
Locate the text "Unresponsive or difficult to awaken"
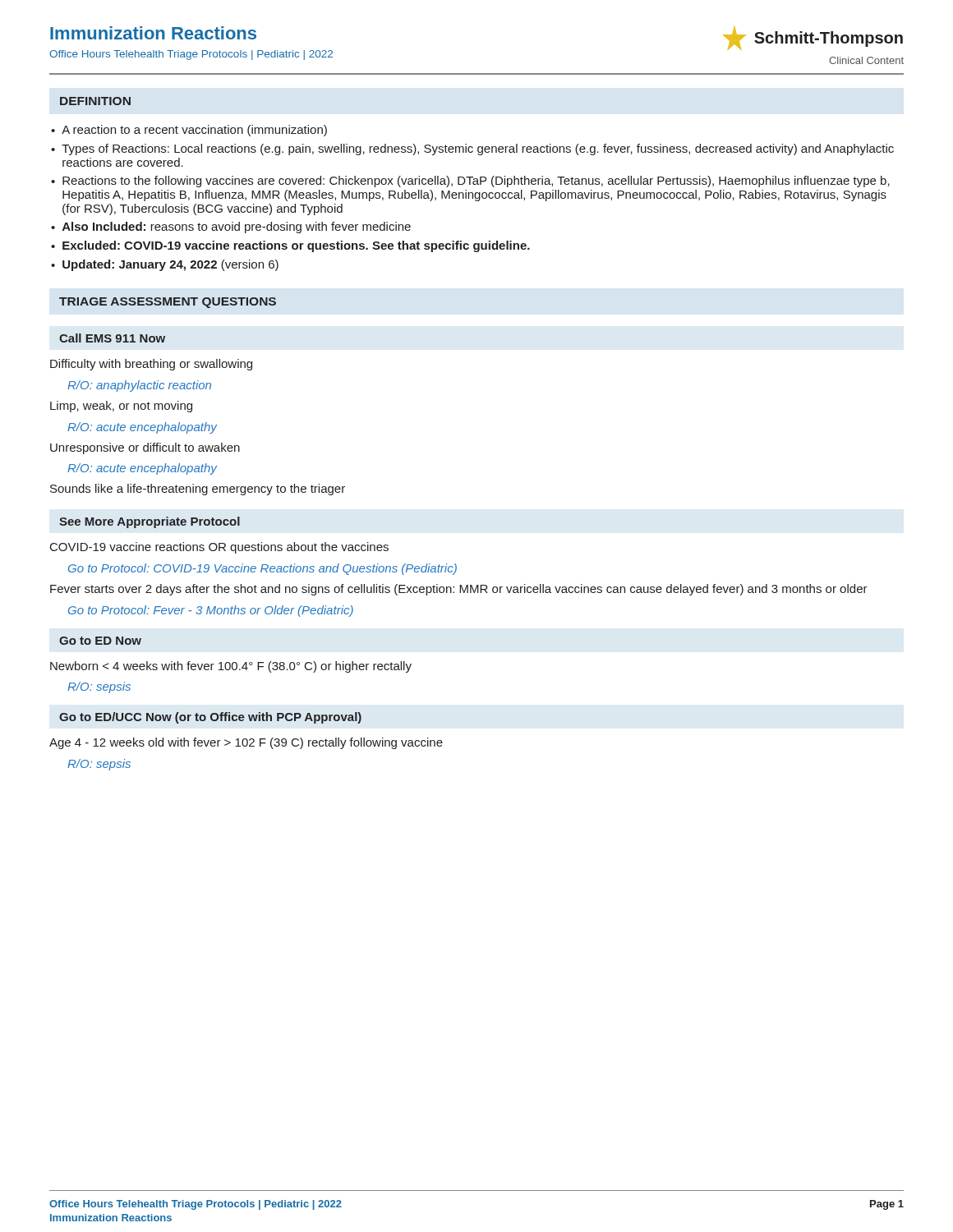click(x=145, y=447)
